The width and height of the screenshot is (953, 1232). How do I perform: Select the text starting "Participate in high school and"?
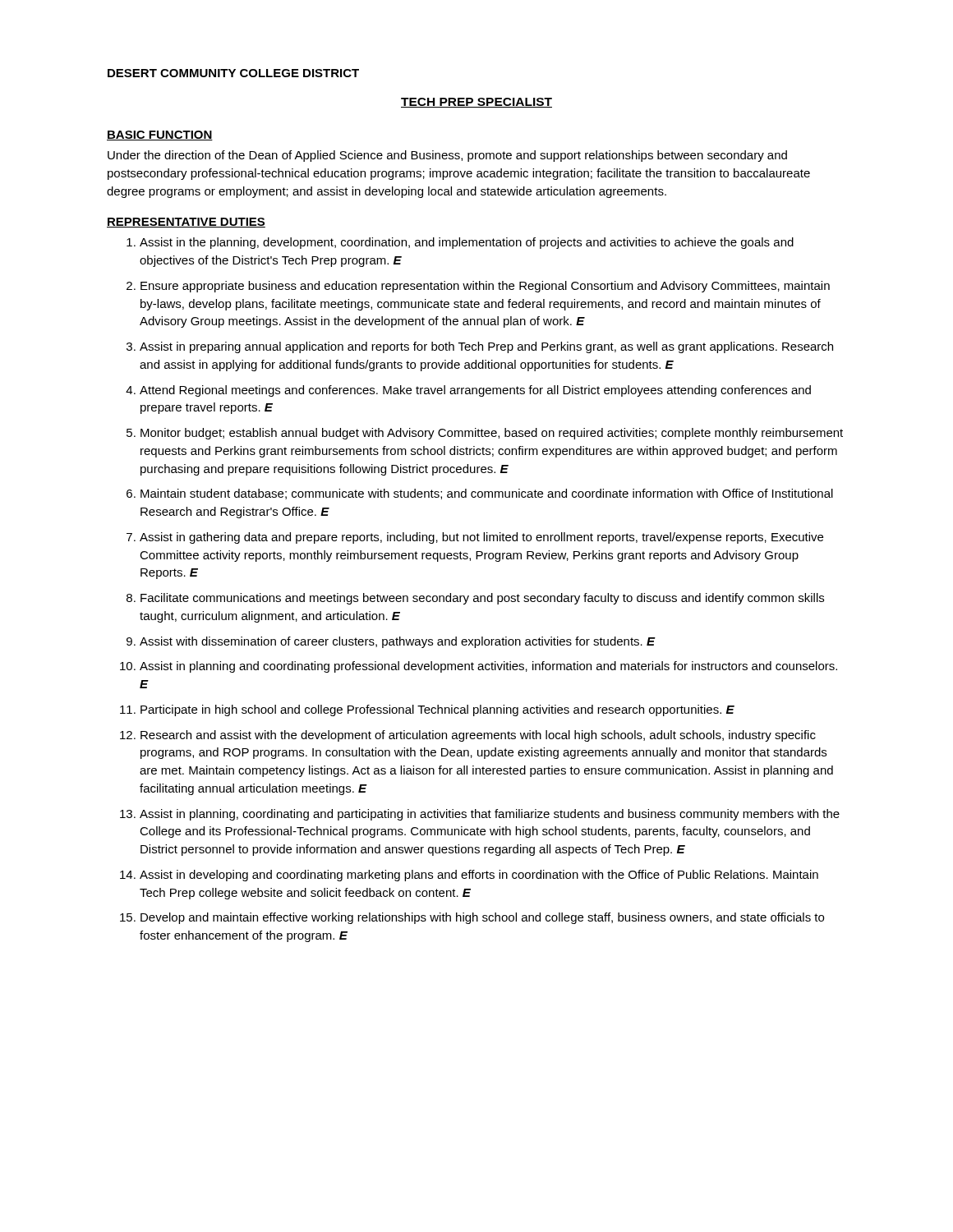point(437,709)
